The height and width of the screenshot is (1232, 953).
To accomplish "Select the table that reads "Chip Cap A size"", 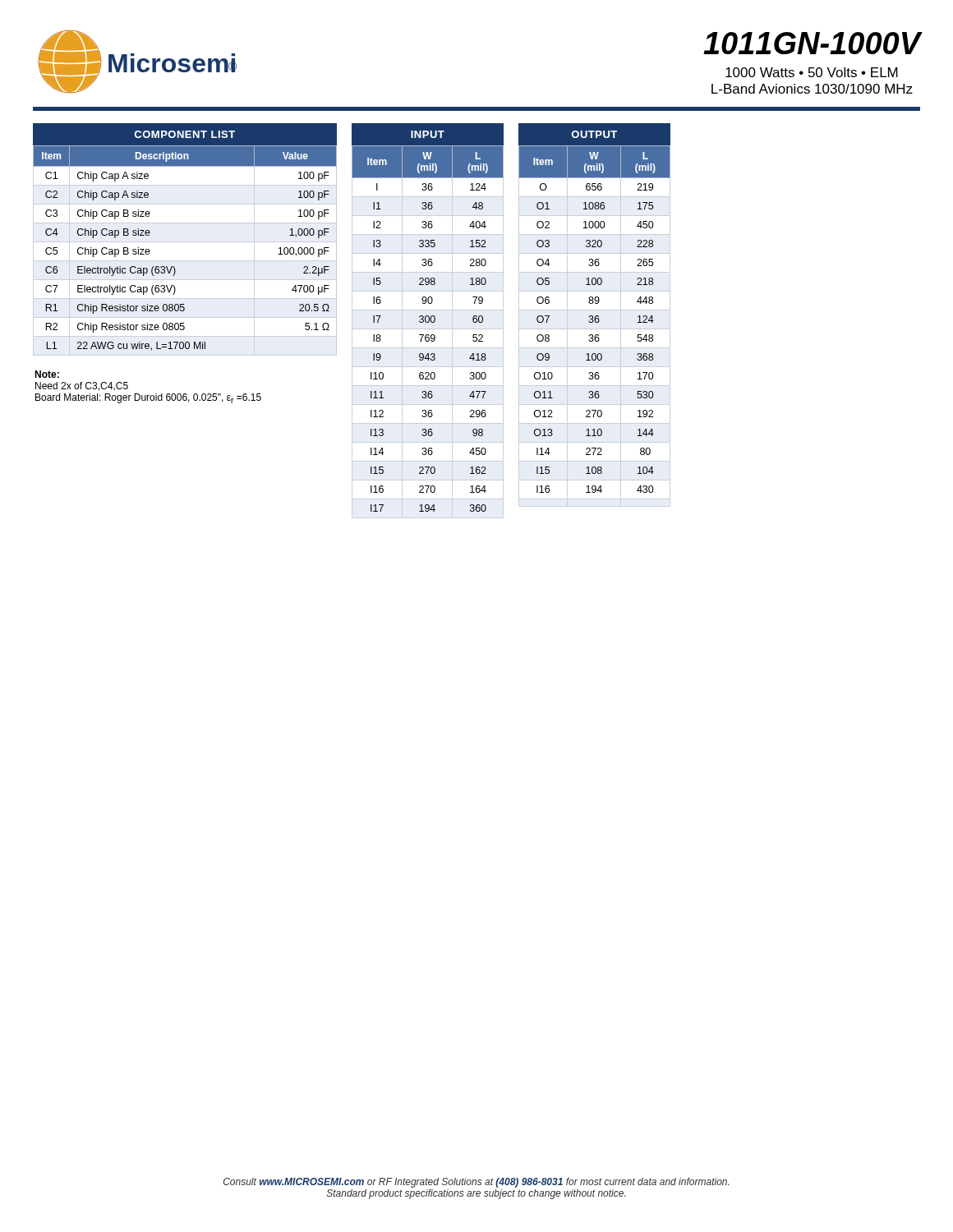I will coord(185,266).
